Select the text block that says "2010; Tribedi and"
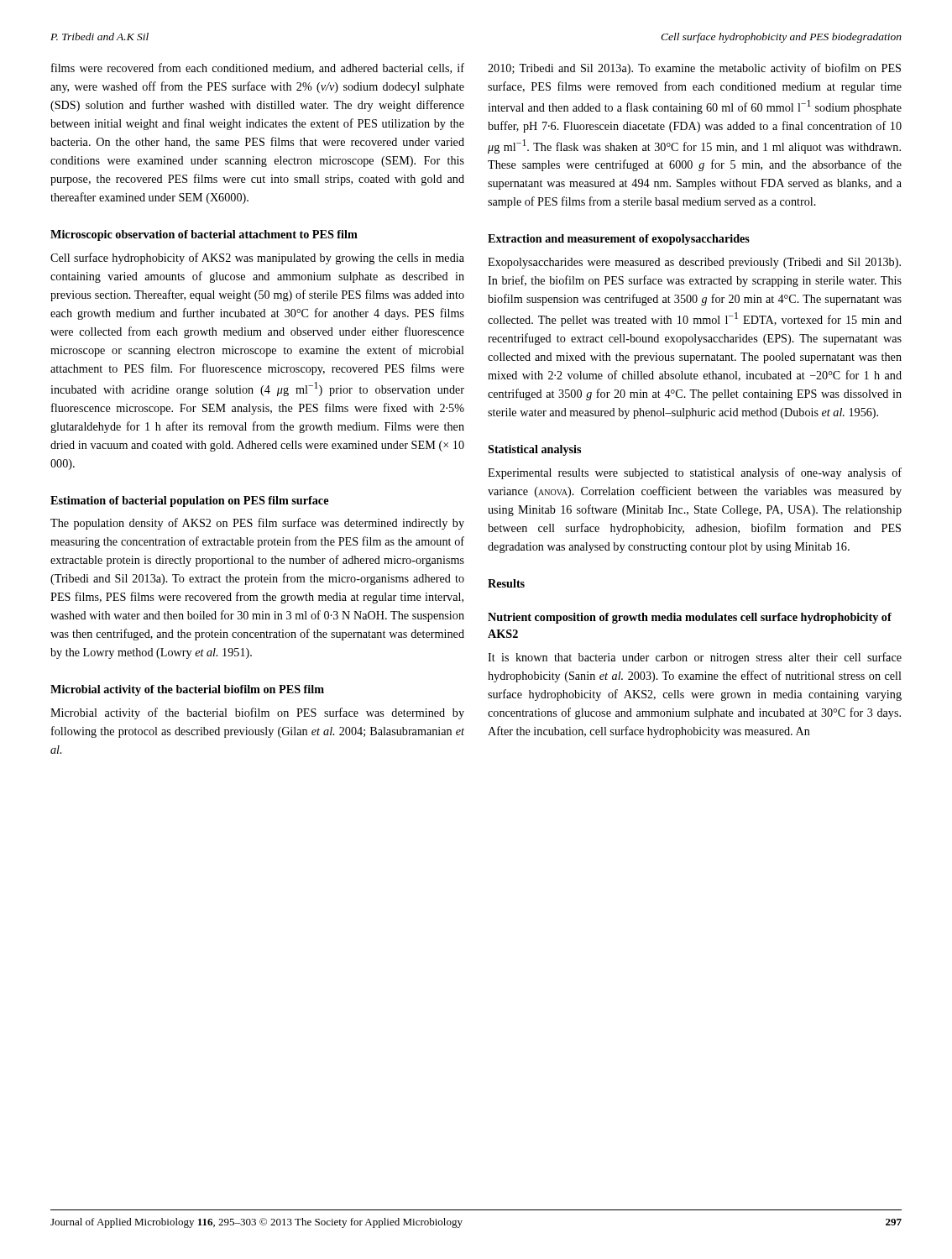Viewport: 952px width, 1259px height. [695, 135]
